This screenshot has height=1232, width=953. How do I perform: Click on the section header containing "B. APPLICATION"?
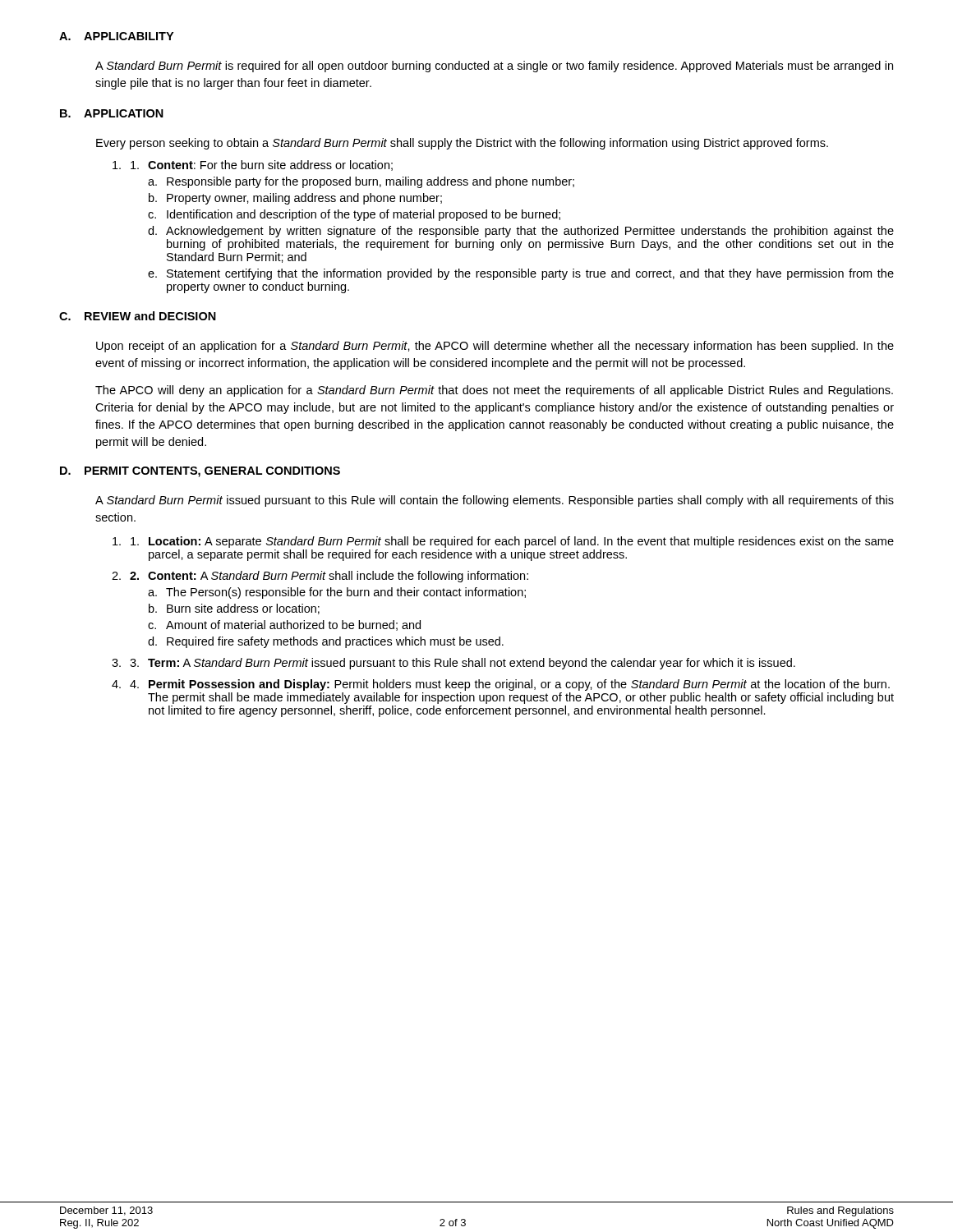[x=112, y=113]
